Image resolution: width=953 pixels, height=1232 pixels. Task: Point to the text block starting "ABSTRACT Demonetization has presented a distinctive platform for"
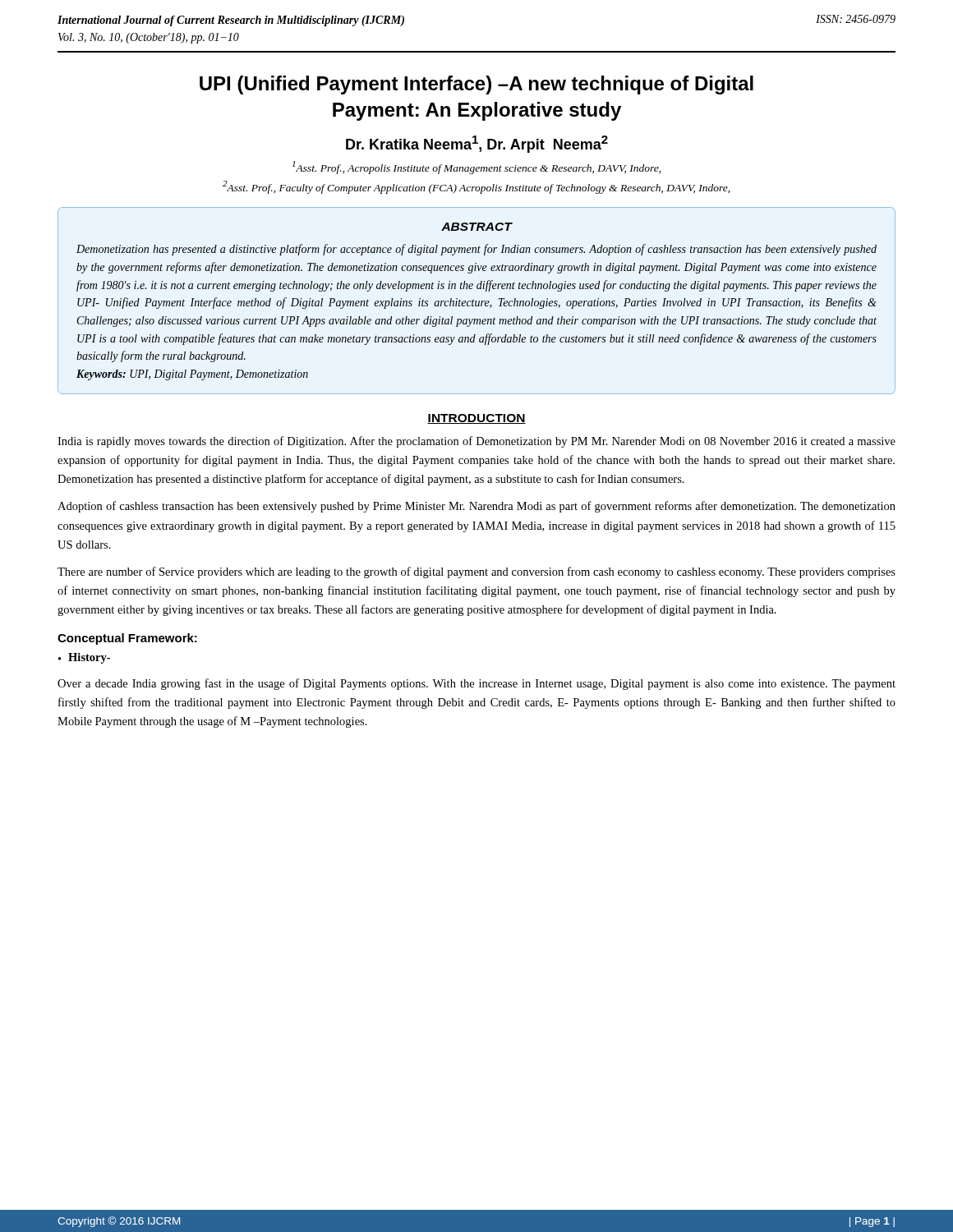[x=476, y=301]
